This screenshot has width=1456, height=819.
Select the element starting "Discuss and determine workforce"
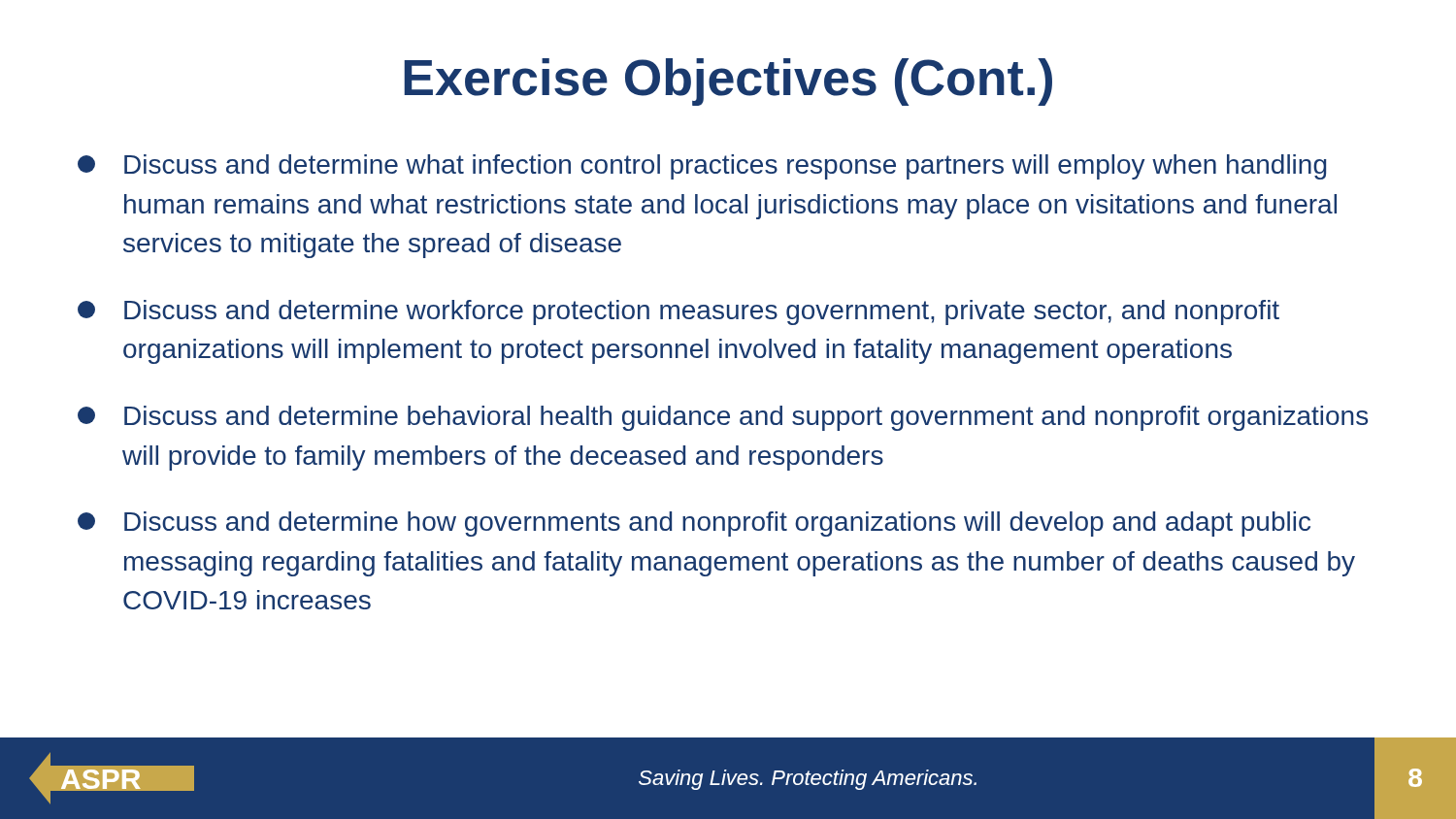click(x=728, y=330)
